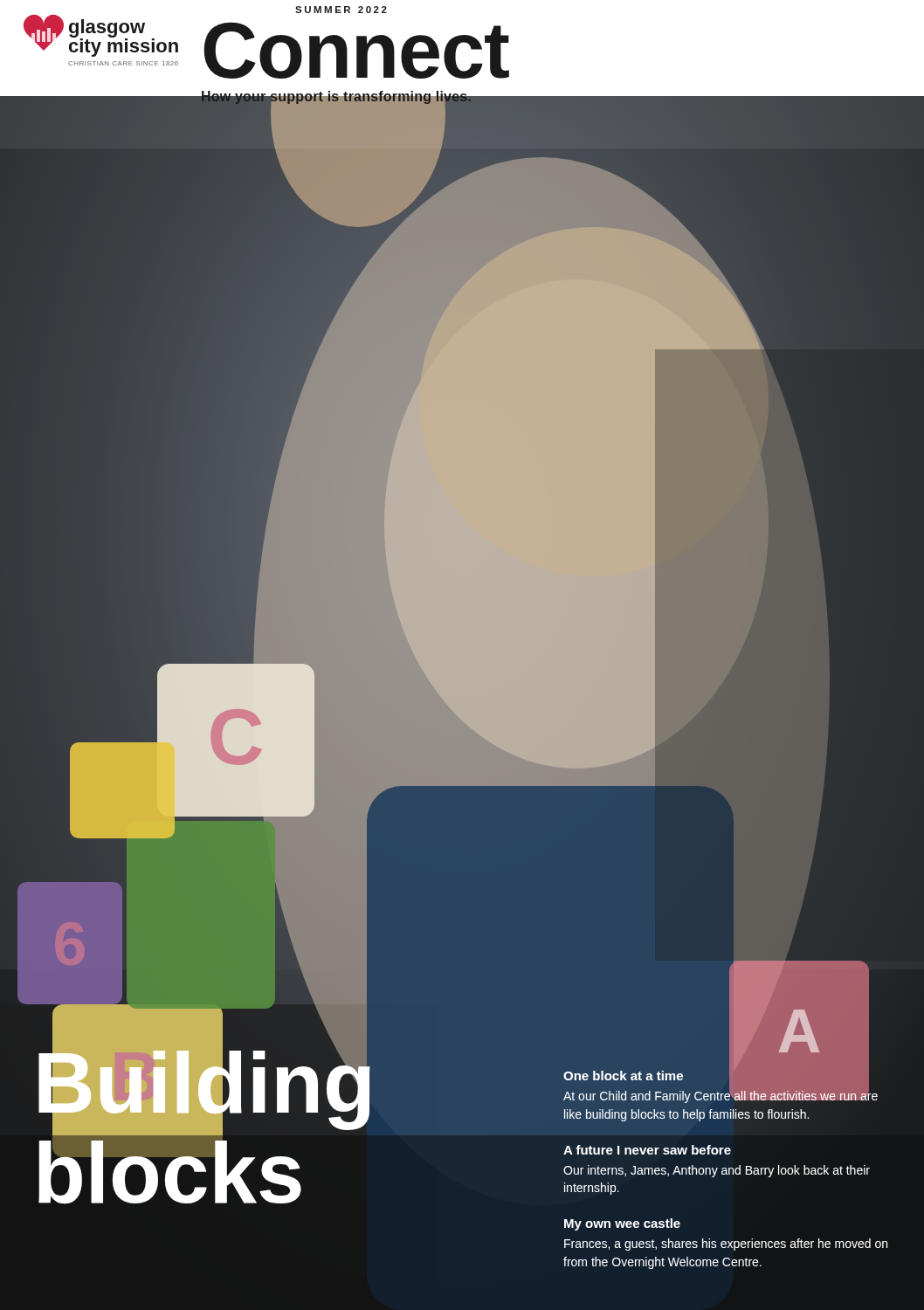
Task: Navigate to the block starting "Building blocks"
Action: [204, 1128]
